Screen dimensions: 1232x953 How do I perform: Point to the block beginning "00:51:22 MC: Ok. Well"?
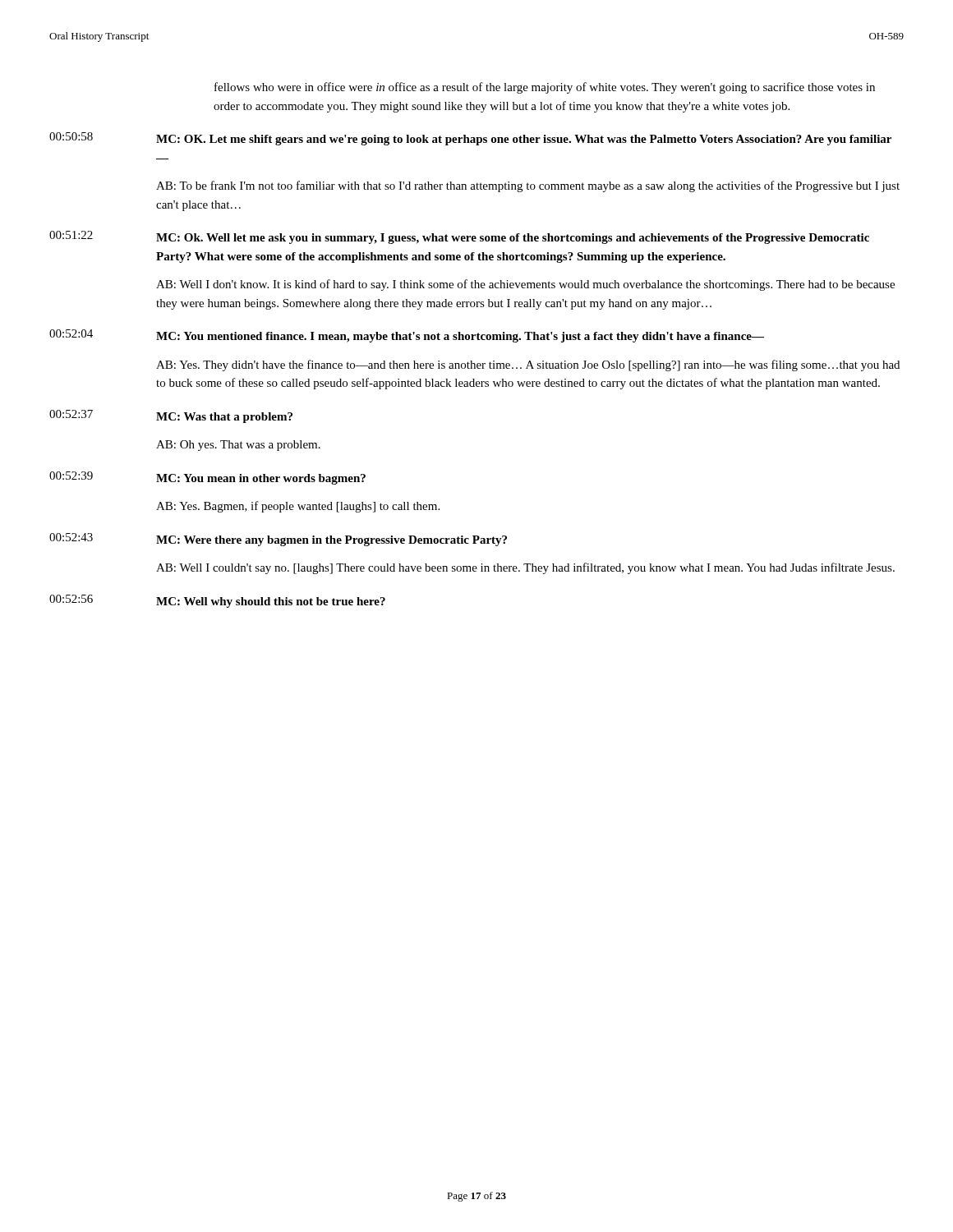[476, 270]
